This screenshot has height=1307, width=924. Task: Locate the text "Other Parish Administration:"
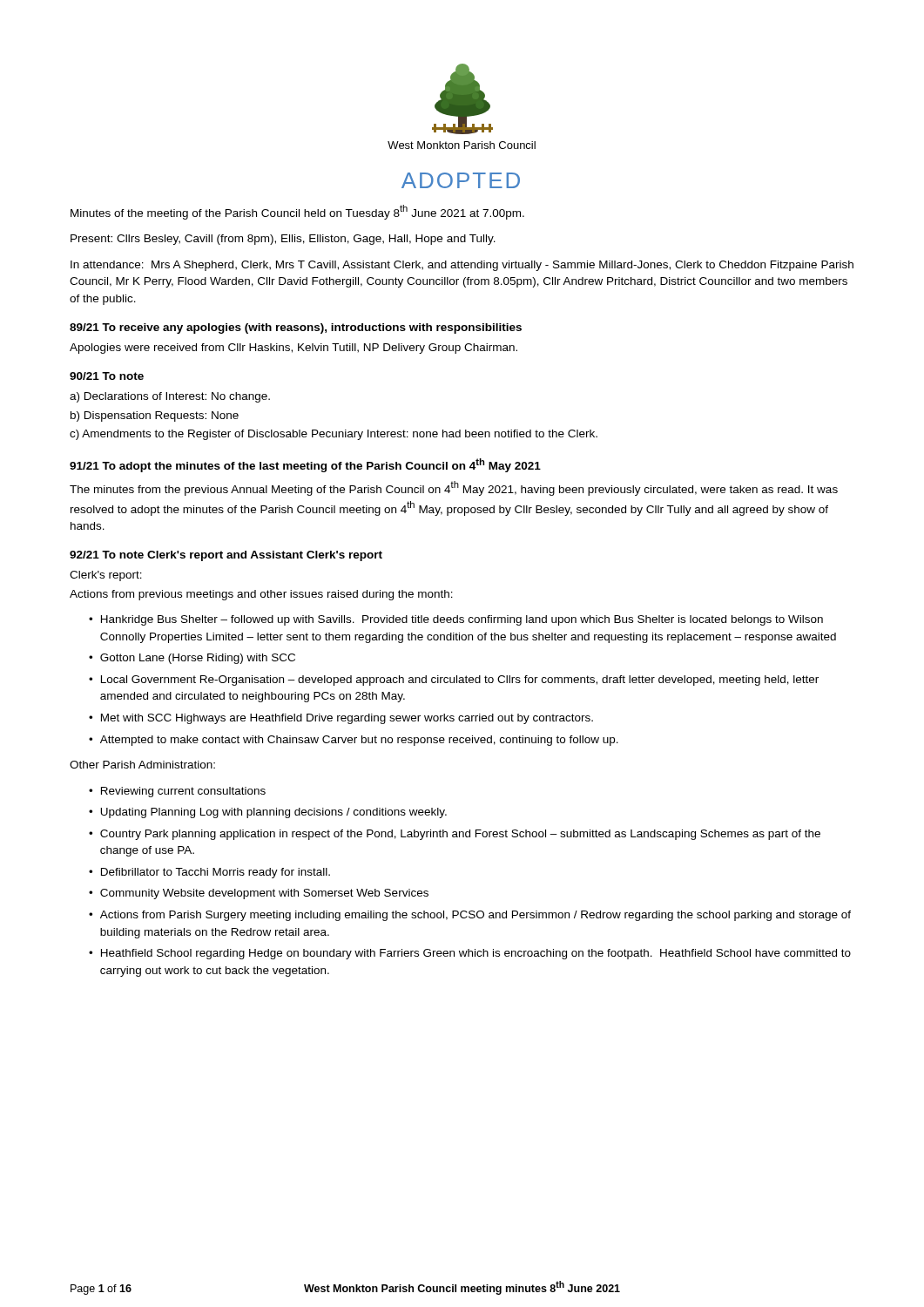pos(143,765)
